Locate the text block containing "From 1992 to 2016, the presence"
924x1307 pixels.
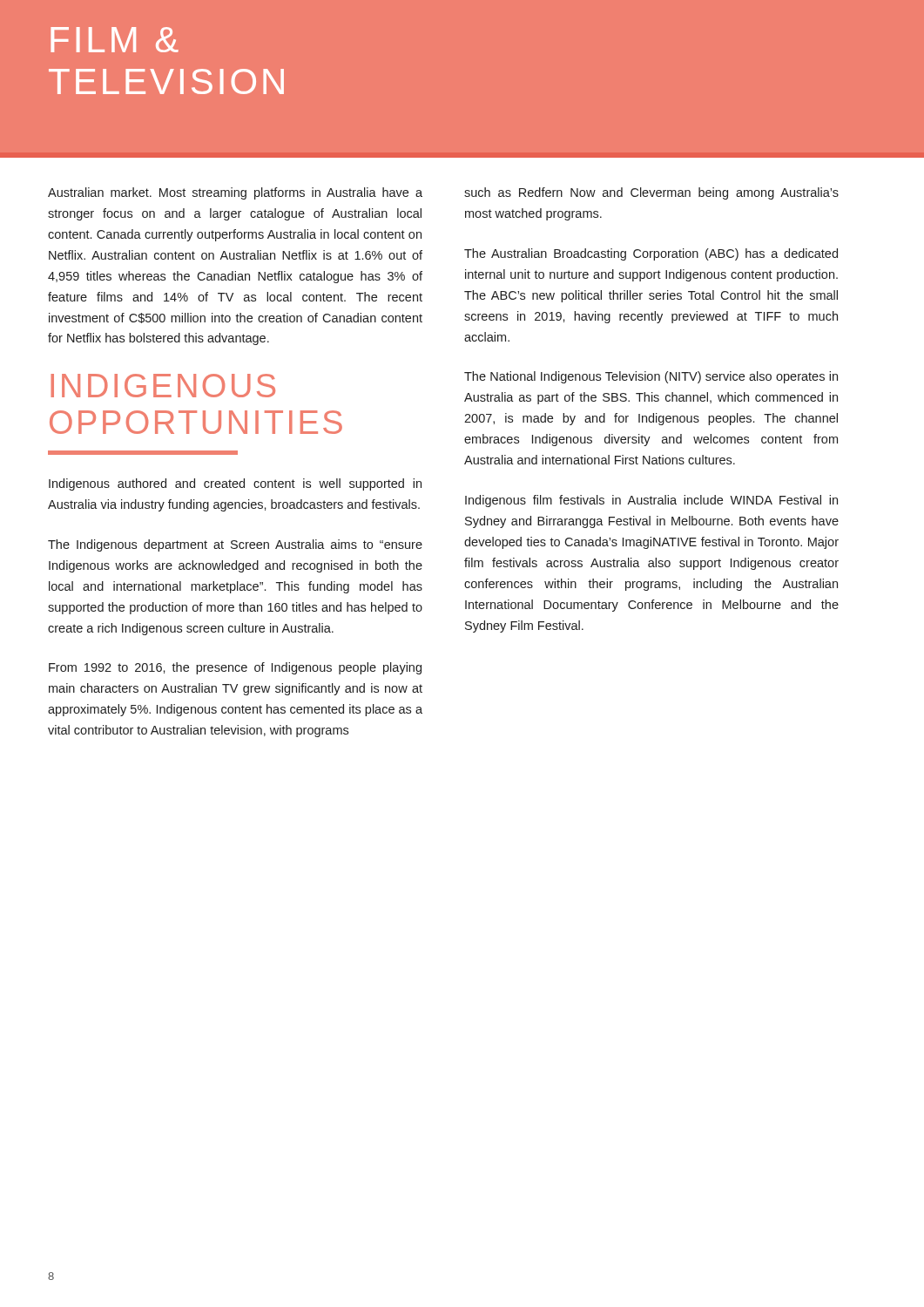[x=235, y=700]
